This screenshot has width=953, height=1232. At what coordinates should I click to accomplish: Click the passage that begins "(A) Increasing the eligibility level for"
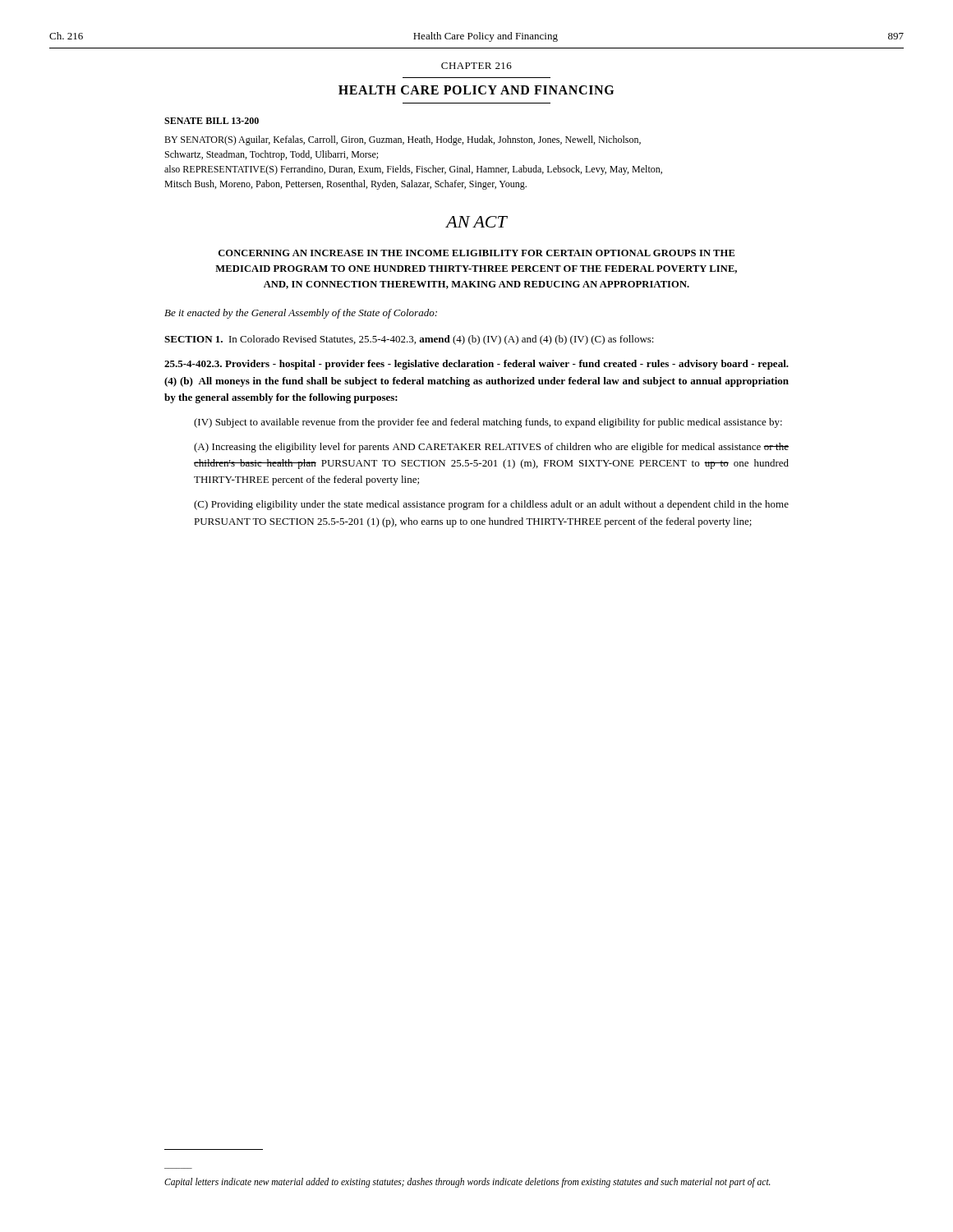[x=491, y=463]
